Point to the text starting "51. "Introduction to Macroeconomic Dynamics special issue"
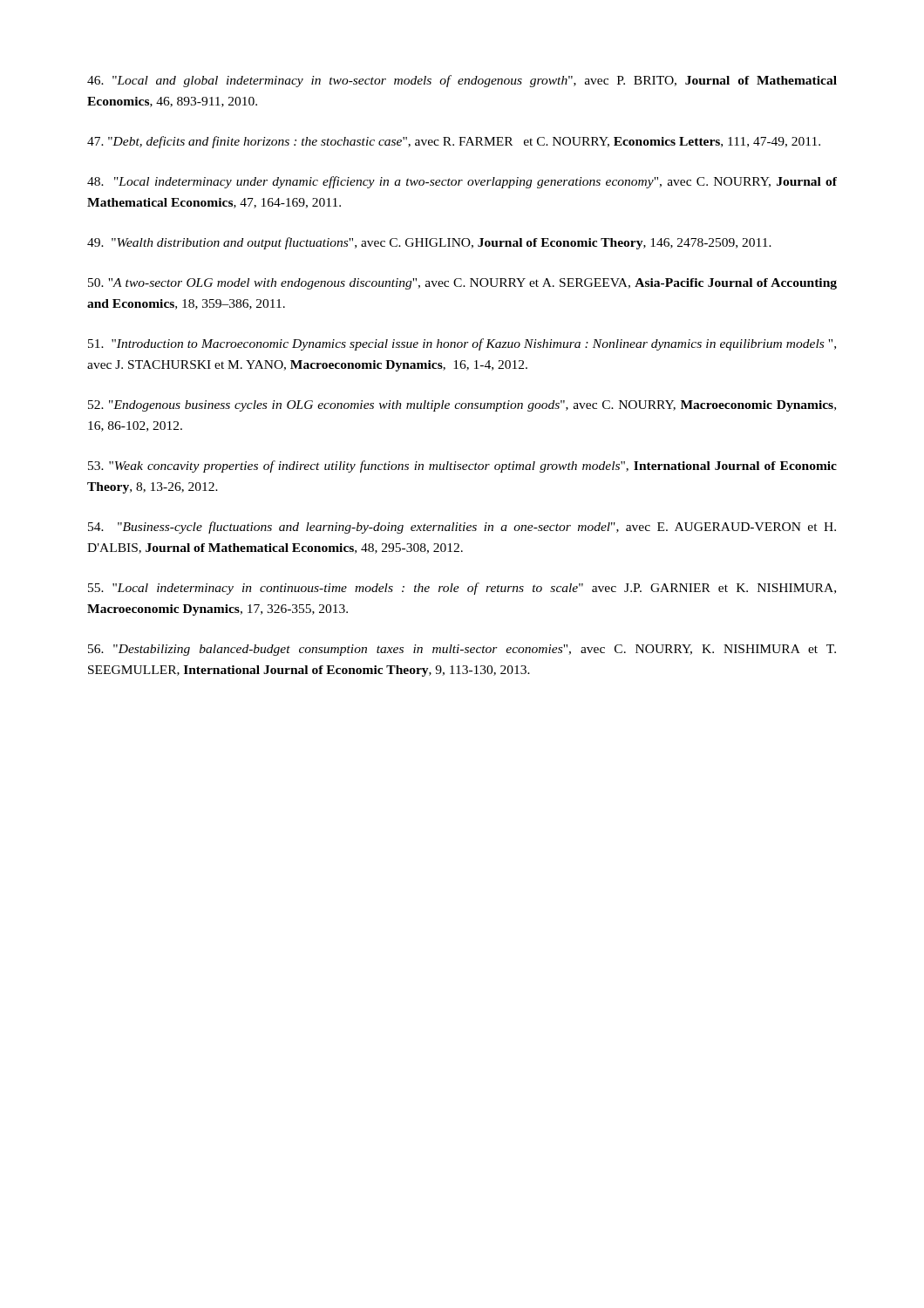Image resolution: width=924 pixels, height=1308 pixels. click(x=462, y=354)
